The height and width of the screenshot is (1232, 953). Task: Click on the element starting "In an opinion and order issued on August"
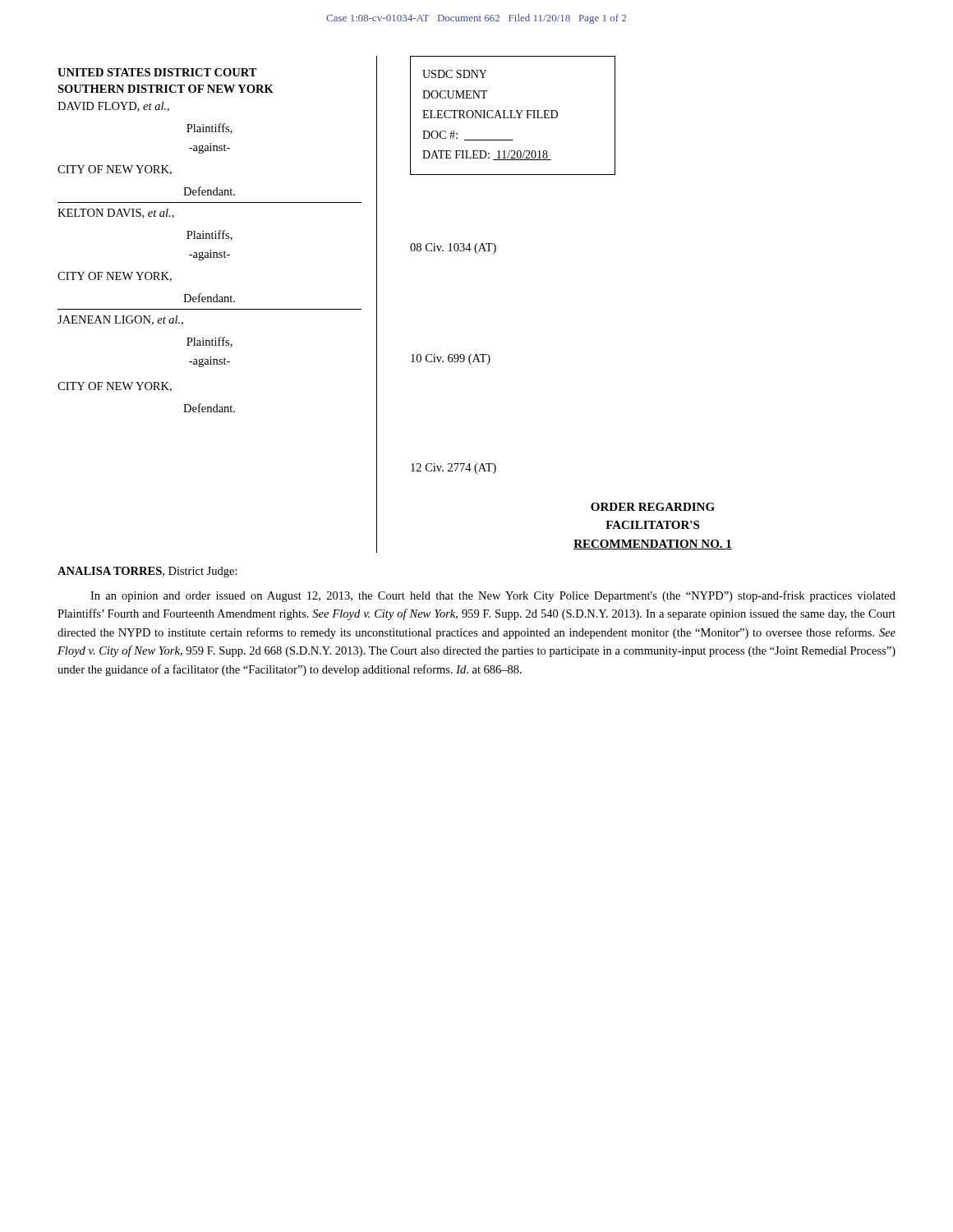point(476,633)
